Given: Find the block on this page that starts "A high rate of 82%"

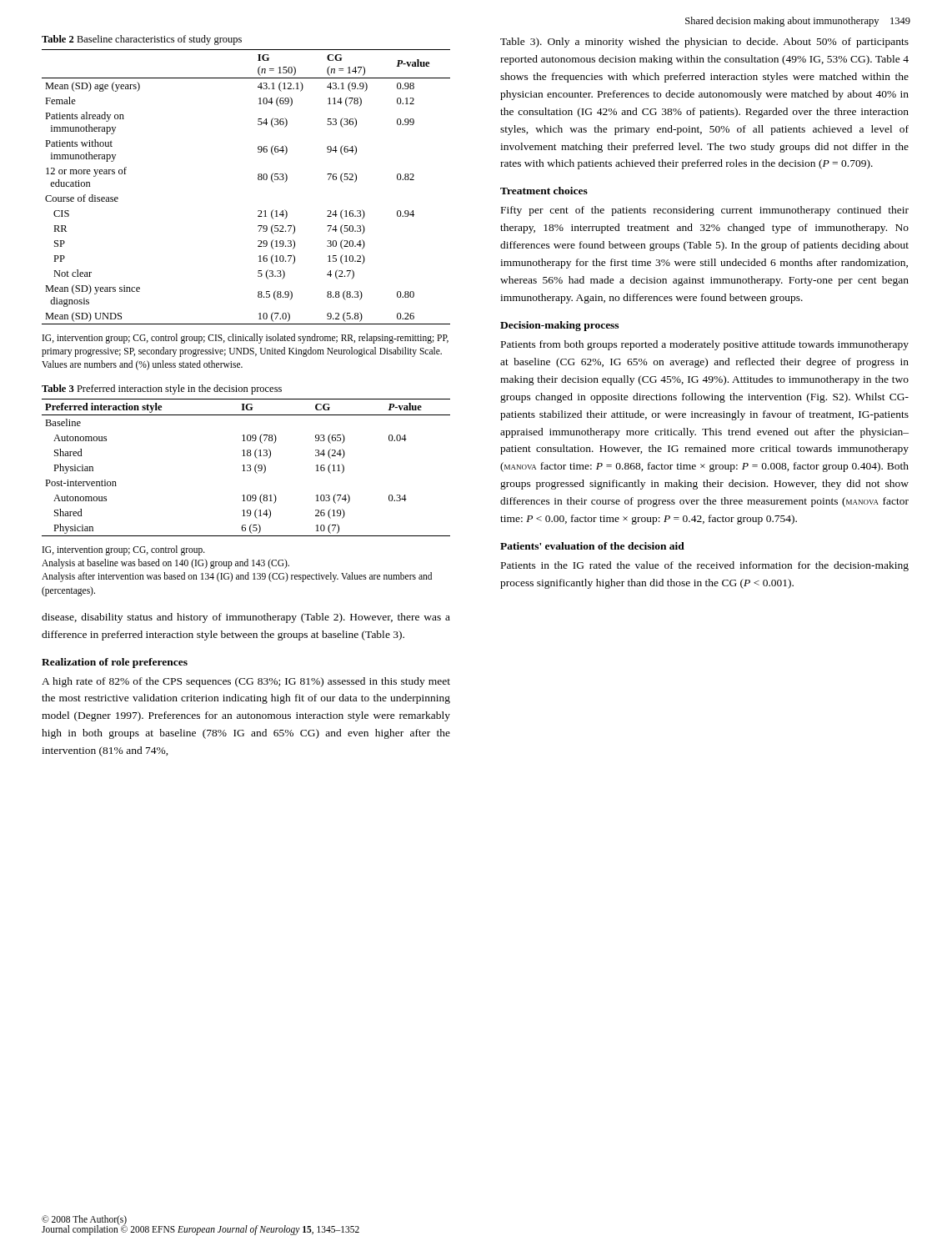Looking at the screenshot, I should (x=246, y=715).
